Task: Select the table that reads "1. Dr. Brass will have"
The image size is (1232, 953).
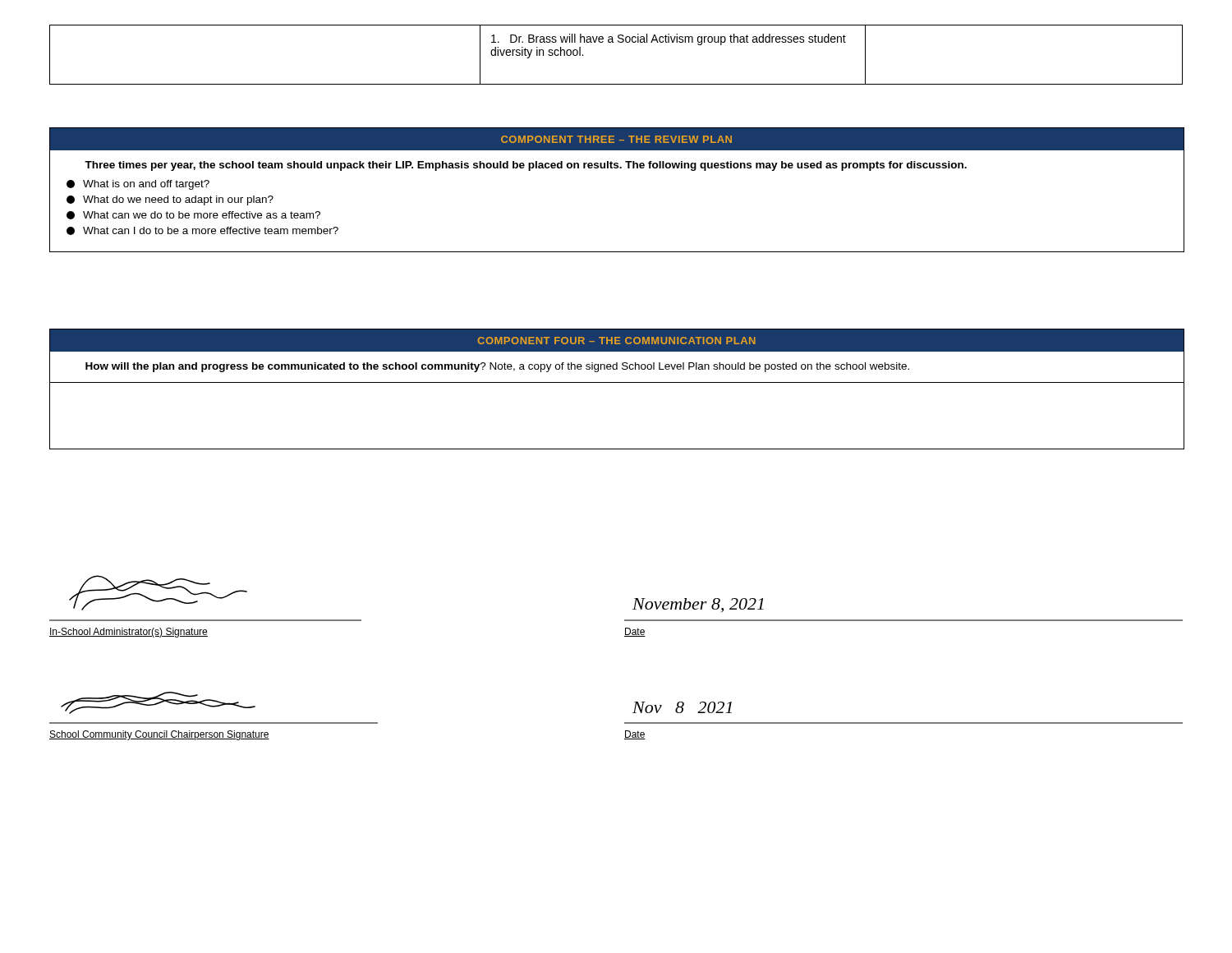Action: click(x=616, y=55)
